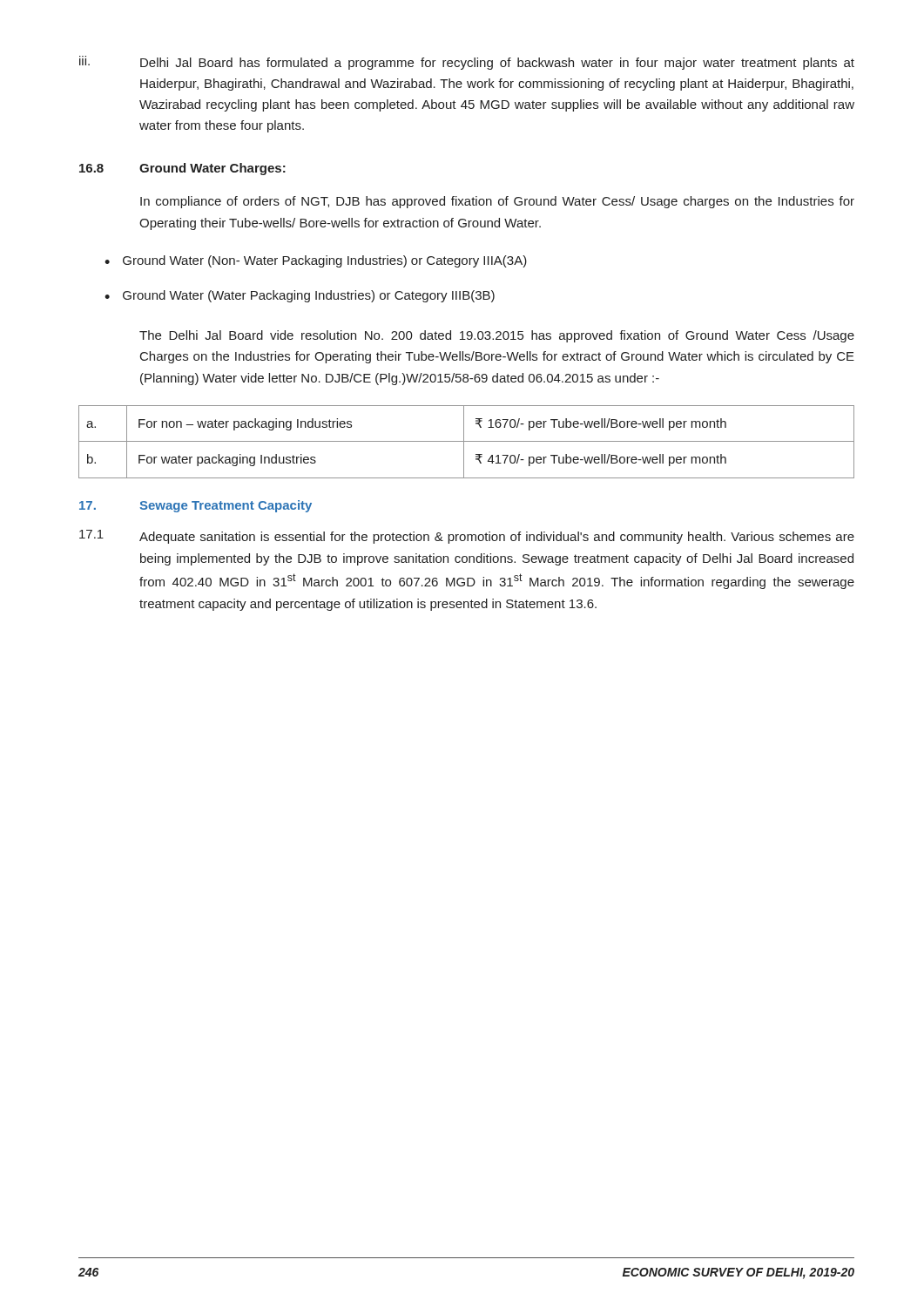The height and width of the screenshot is (1307, 924).
Task: Navigate to the region starting "• Ground Water (Non- Water Packaging Industries)"
Action: tap(316, 262)
